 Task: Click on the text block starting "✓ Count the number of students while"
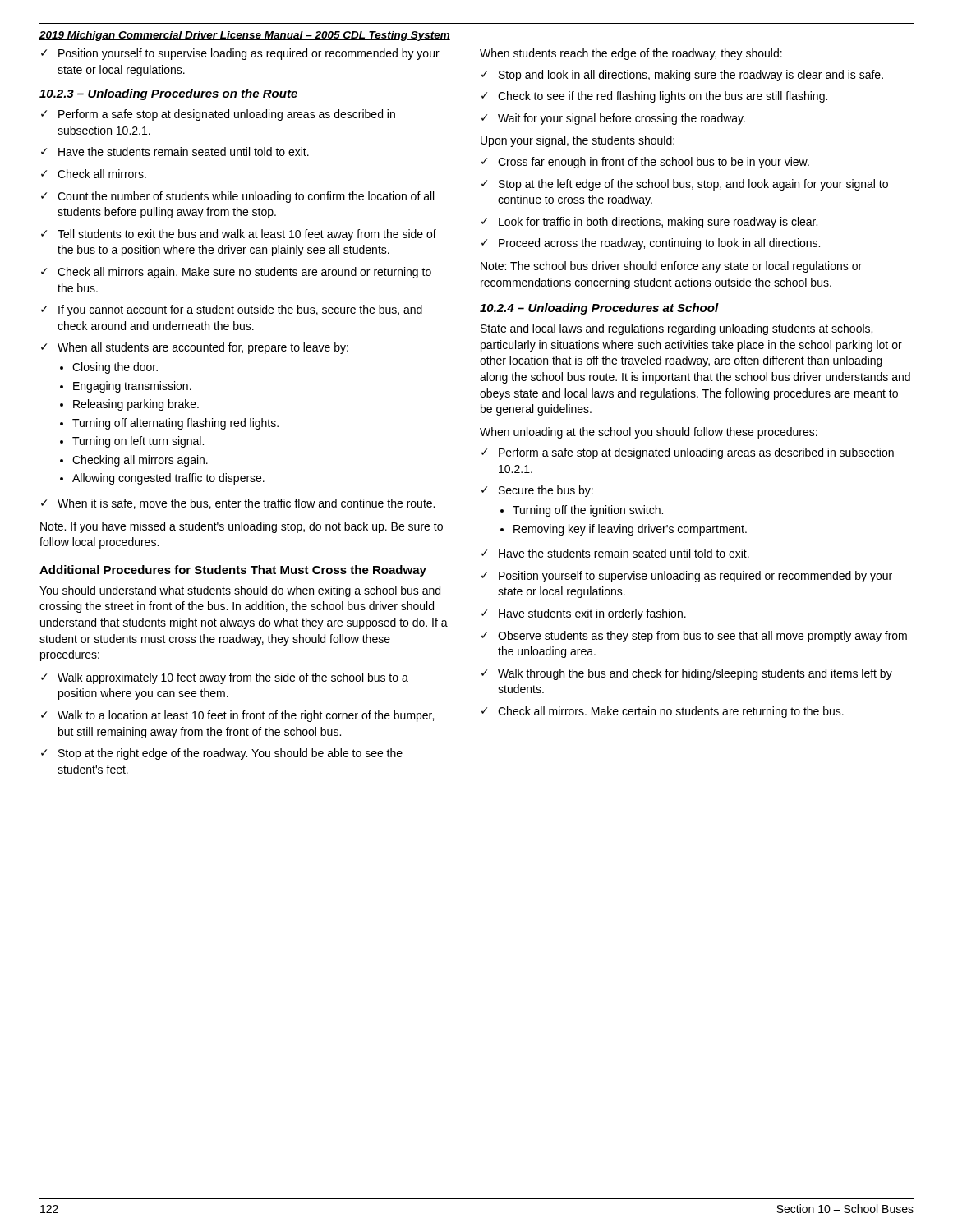(245, 205)
